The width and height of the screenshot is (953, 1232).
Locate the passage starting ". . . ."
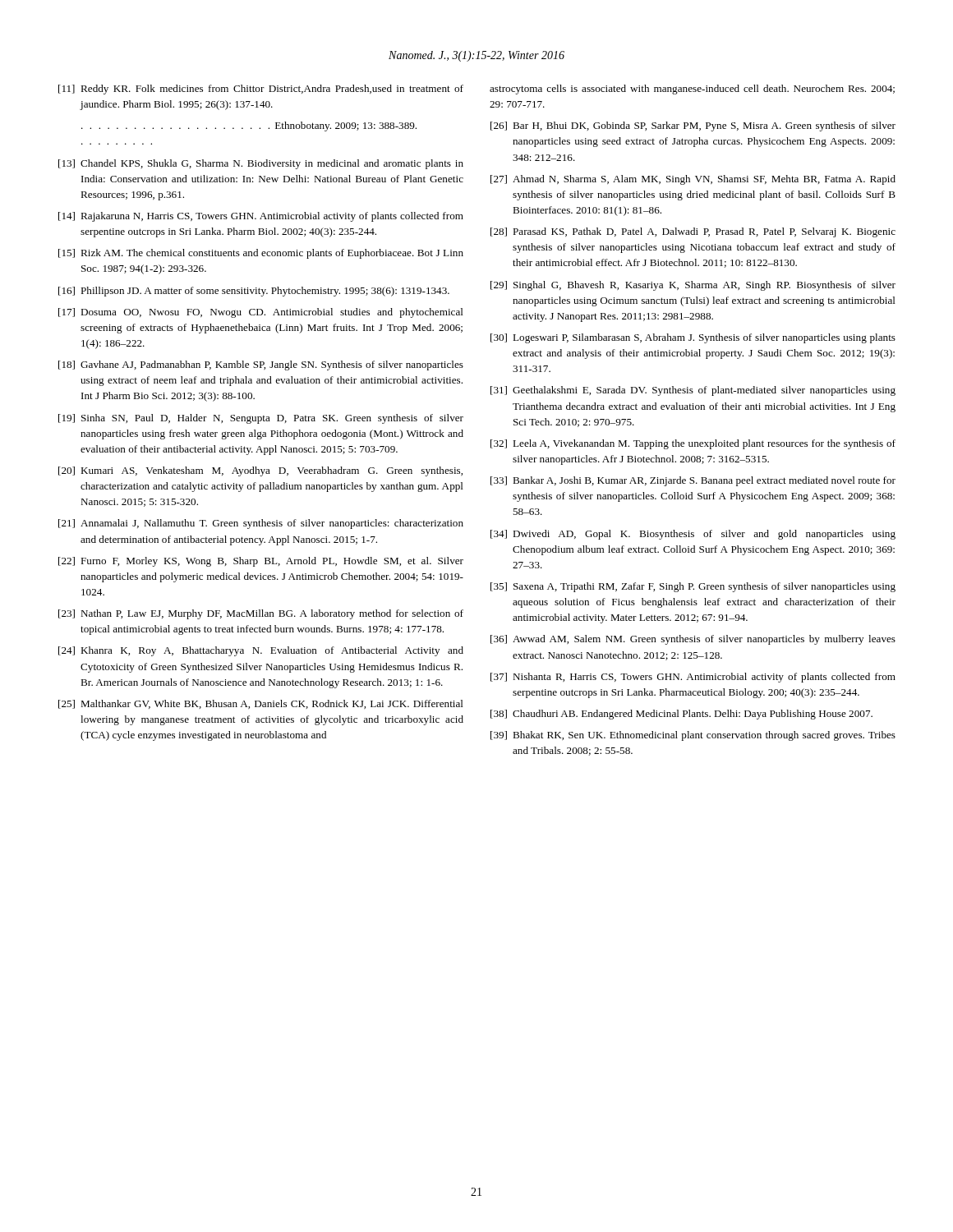coord(260,133)
